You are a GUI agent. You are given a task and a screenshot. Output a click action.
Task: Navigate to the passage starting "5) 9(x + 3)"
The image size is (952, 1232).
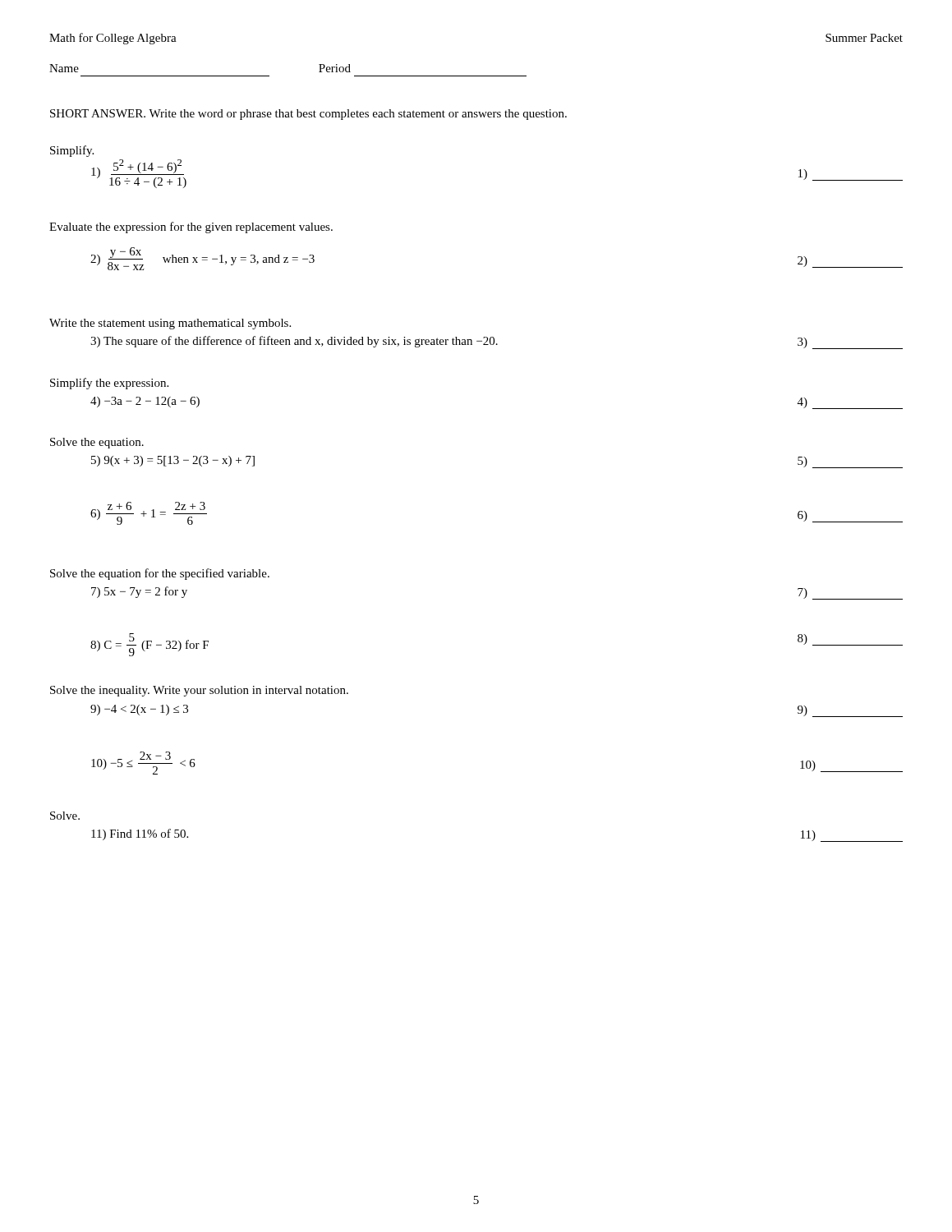point(173,460)
